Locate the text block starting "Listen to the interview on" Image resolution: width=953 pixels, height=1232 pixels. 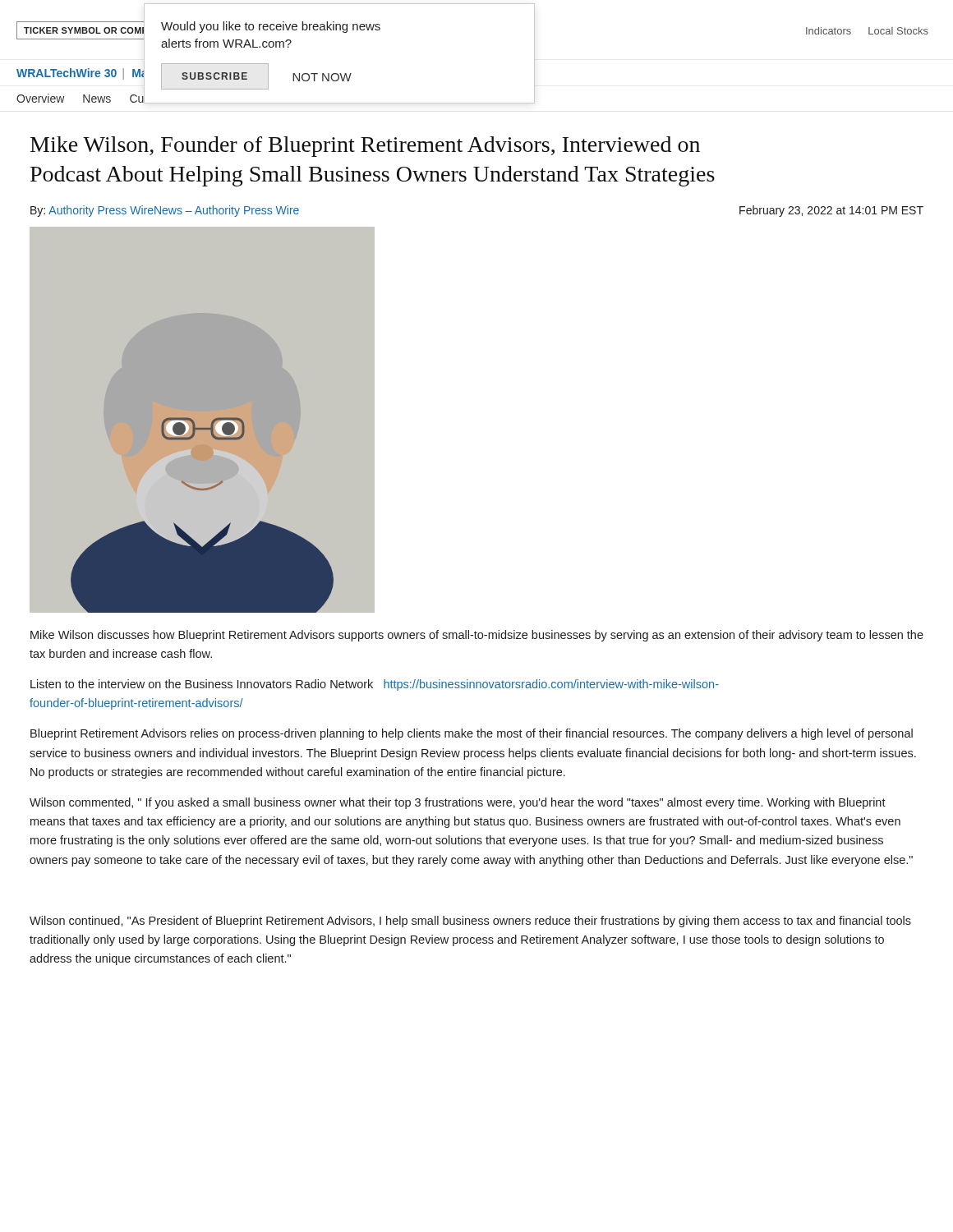pos(476,694)
